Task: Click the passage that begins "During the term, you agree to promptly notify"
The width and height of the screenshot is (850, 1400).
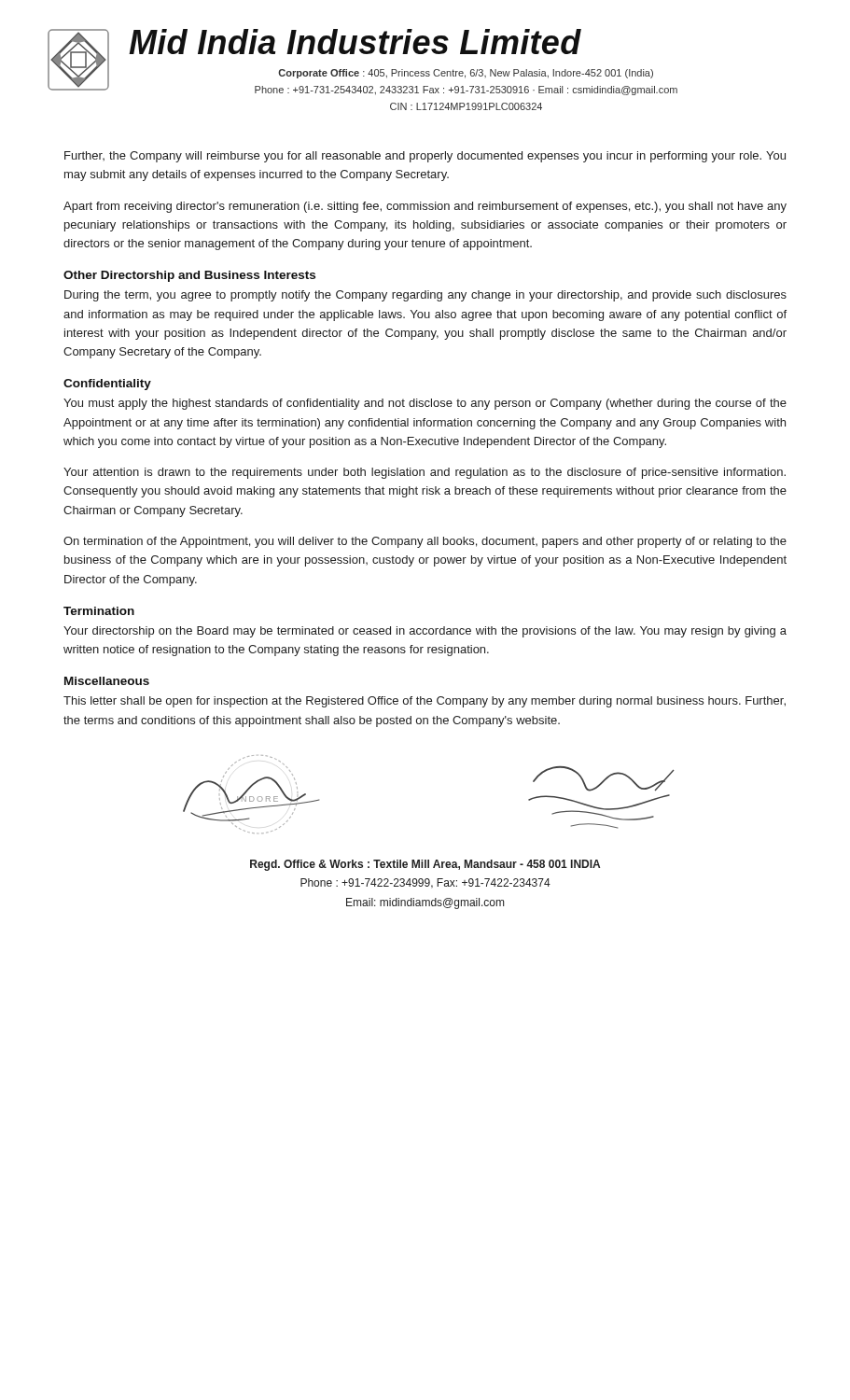Action: coord(425,323)
